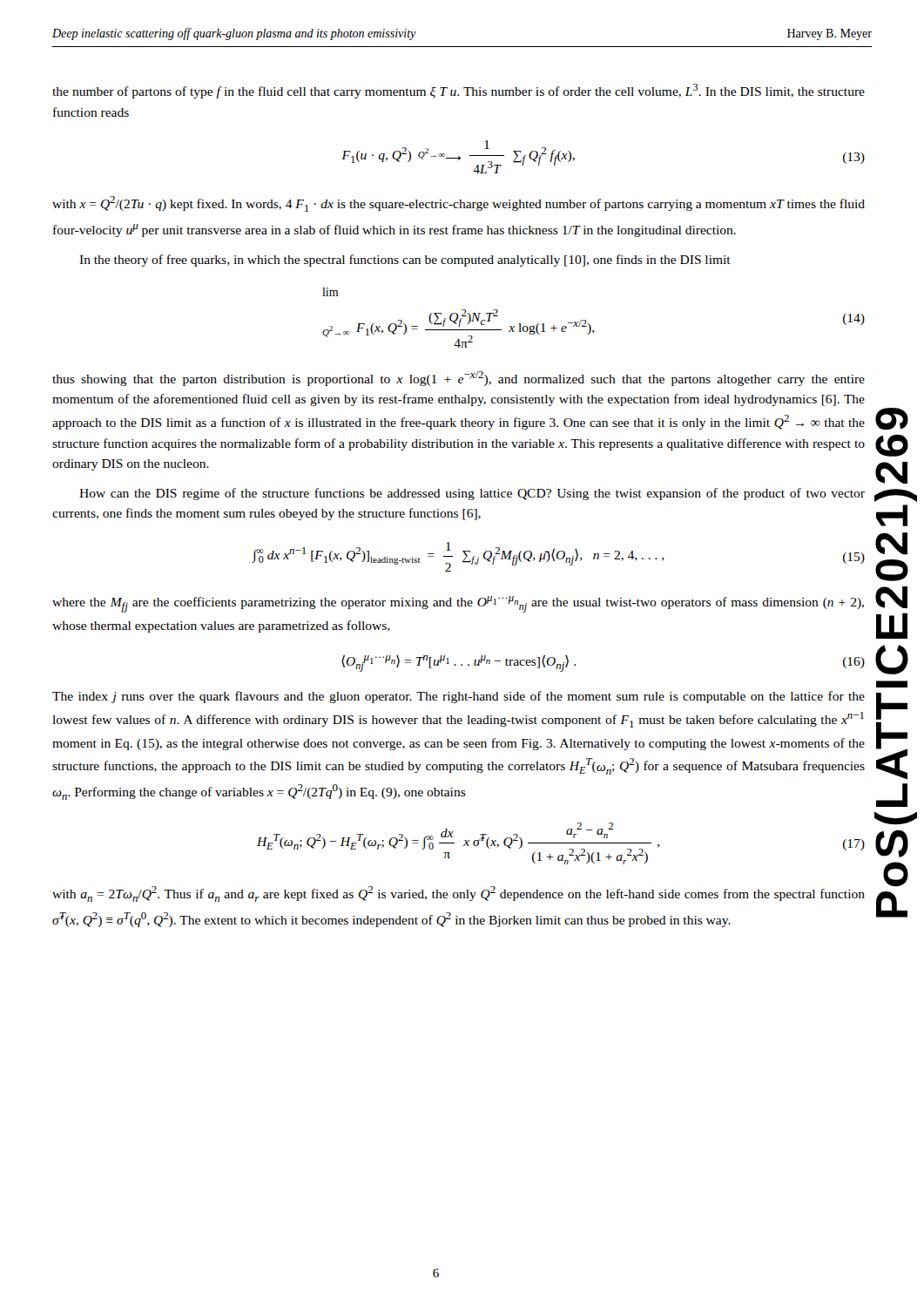924x1307 pixels.
Task: Find the block on this page that starts "the number of partons of type f"
Action: (459, 100)
